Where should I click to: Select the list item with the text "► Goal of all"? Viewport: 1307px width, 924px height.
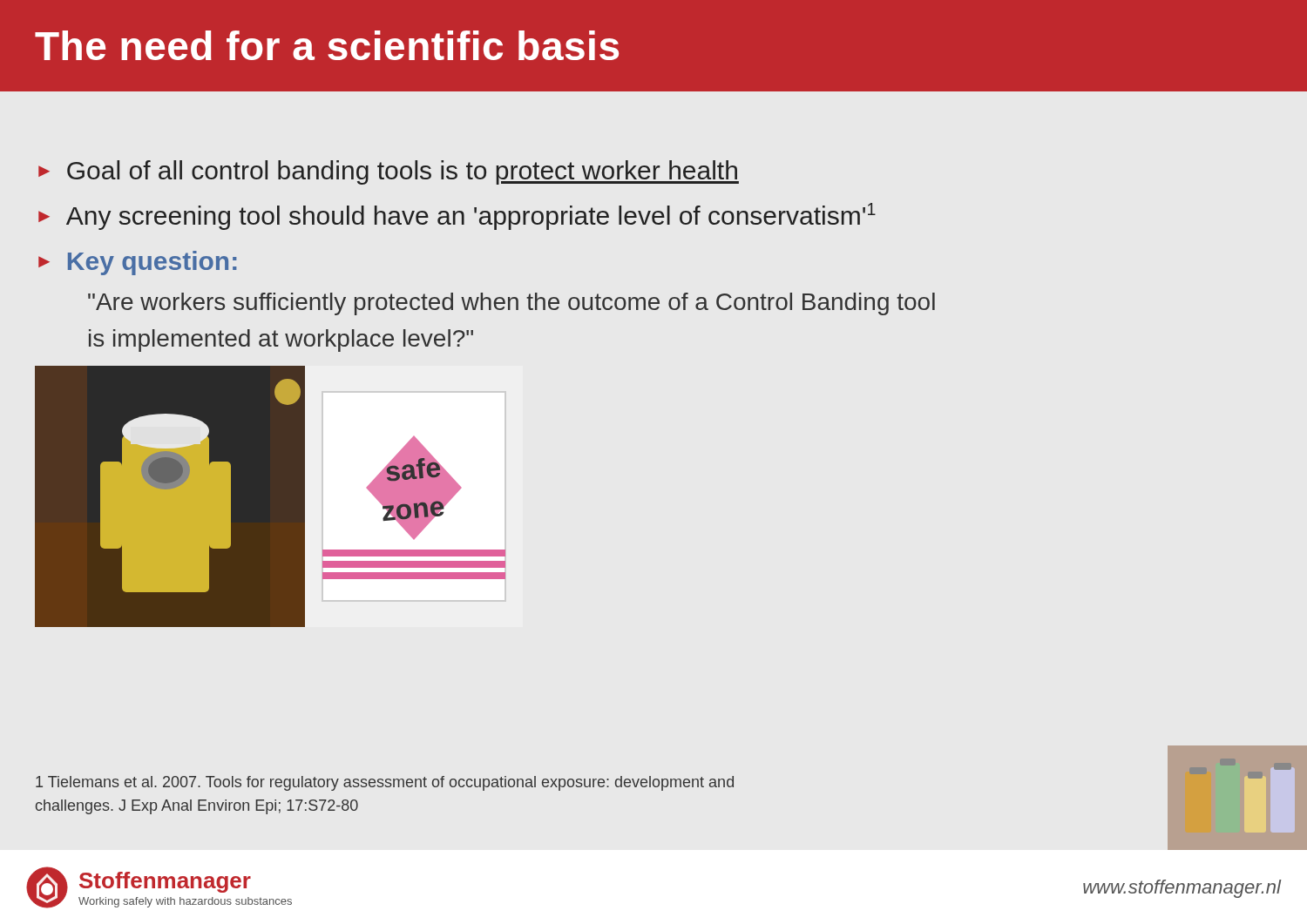click(671, 171)
